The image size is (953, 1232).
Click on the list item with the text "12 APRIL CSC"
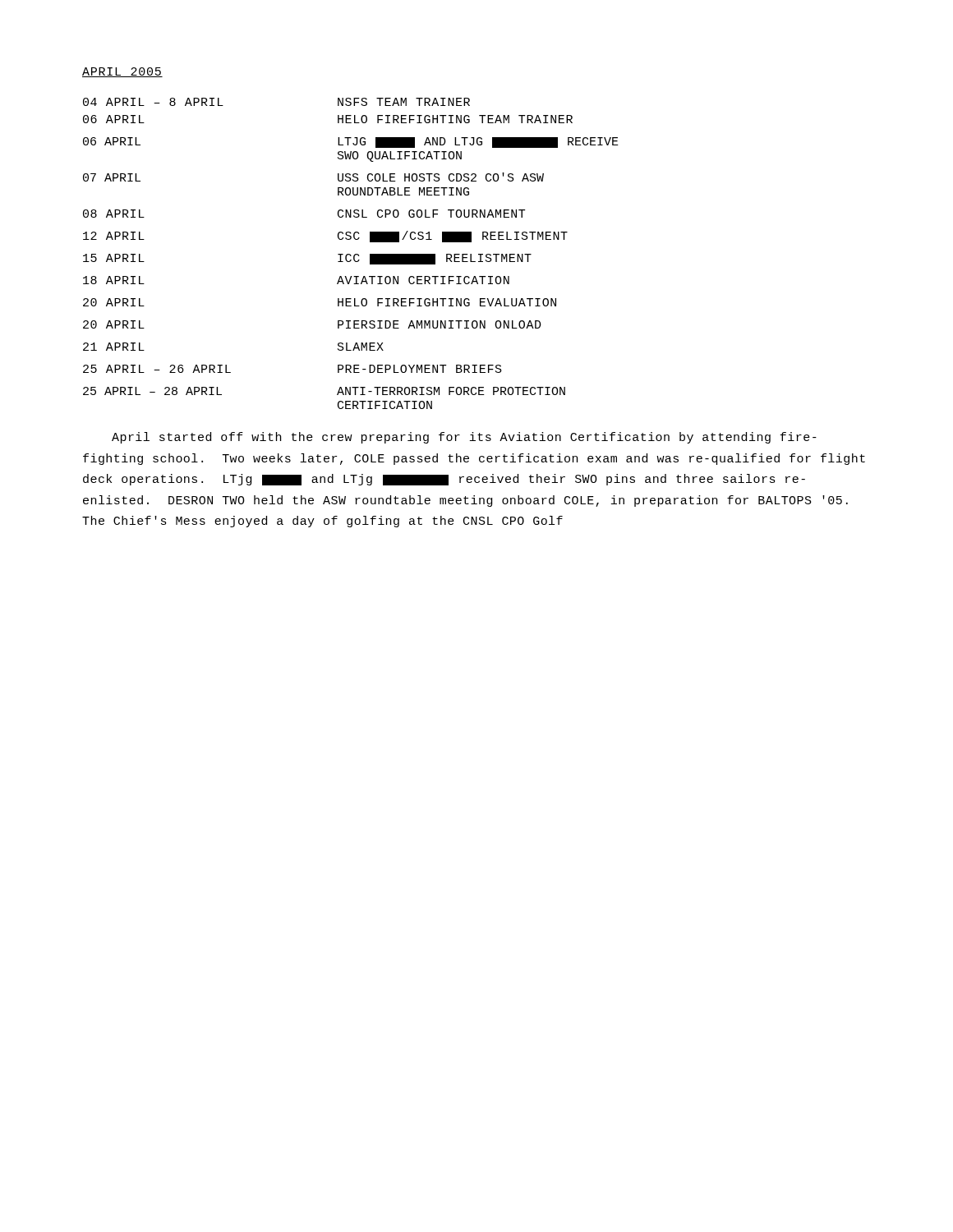pyautogui.click(x=476, y=237)
